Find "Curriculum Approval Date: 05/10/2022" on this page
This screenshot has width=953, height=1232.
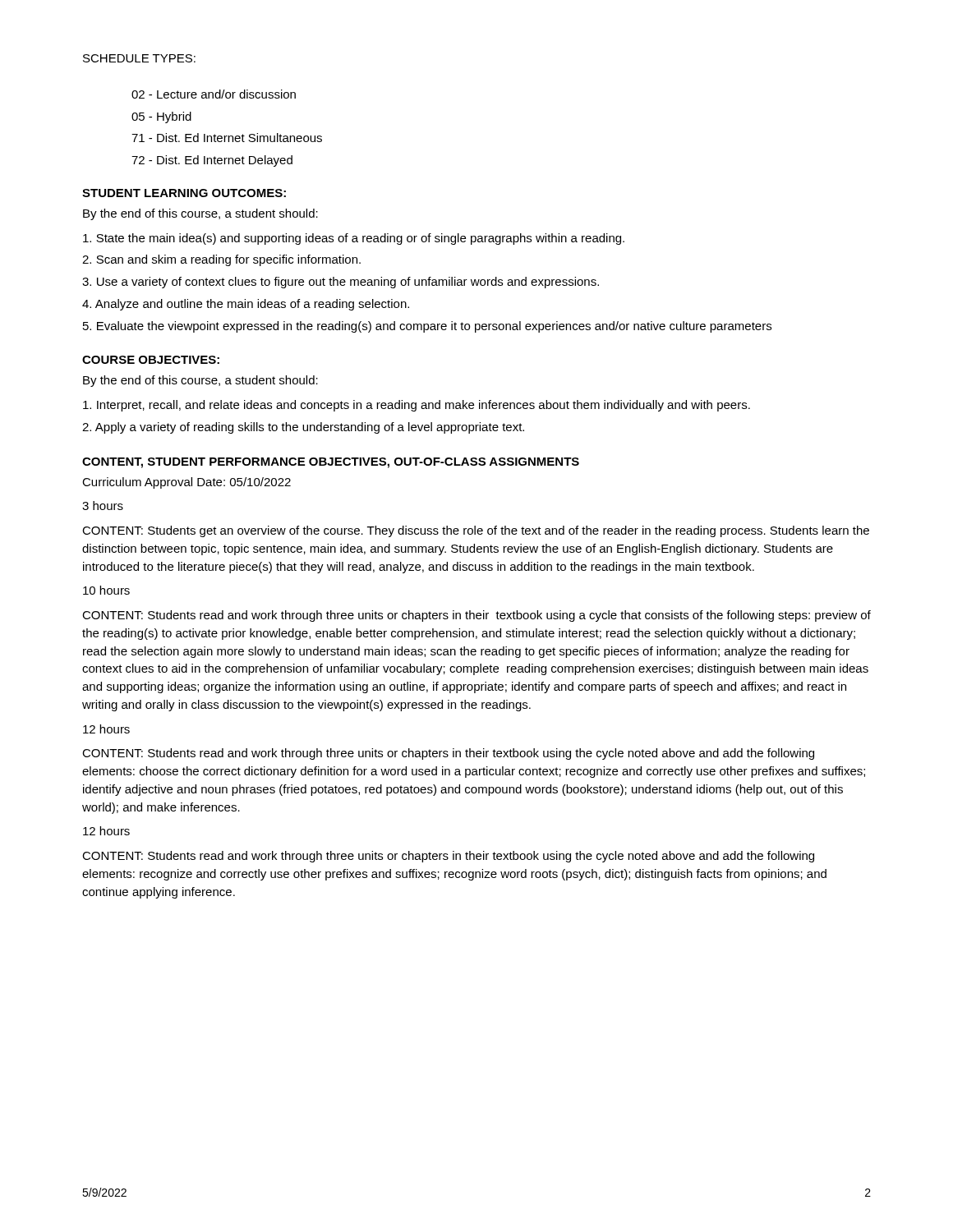point(186,483)
